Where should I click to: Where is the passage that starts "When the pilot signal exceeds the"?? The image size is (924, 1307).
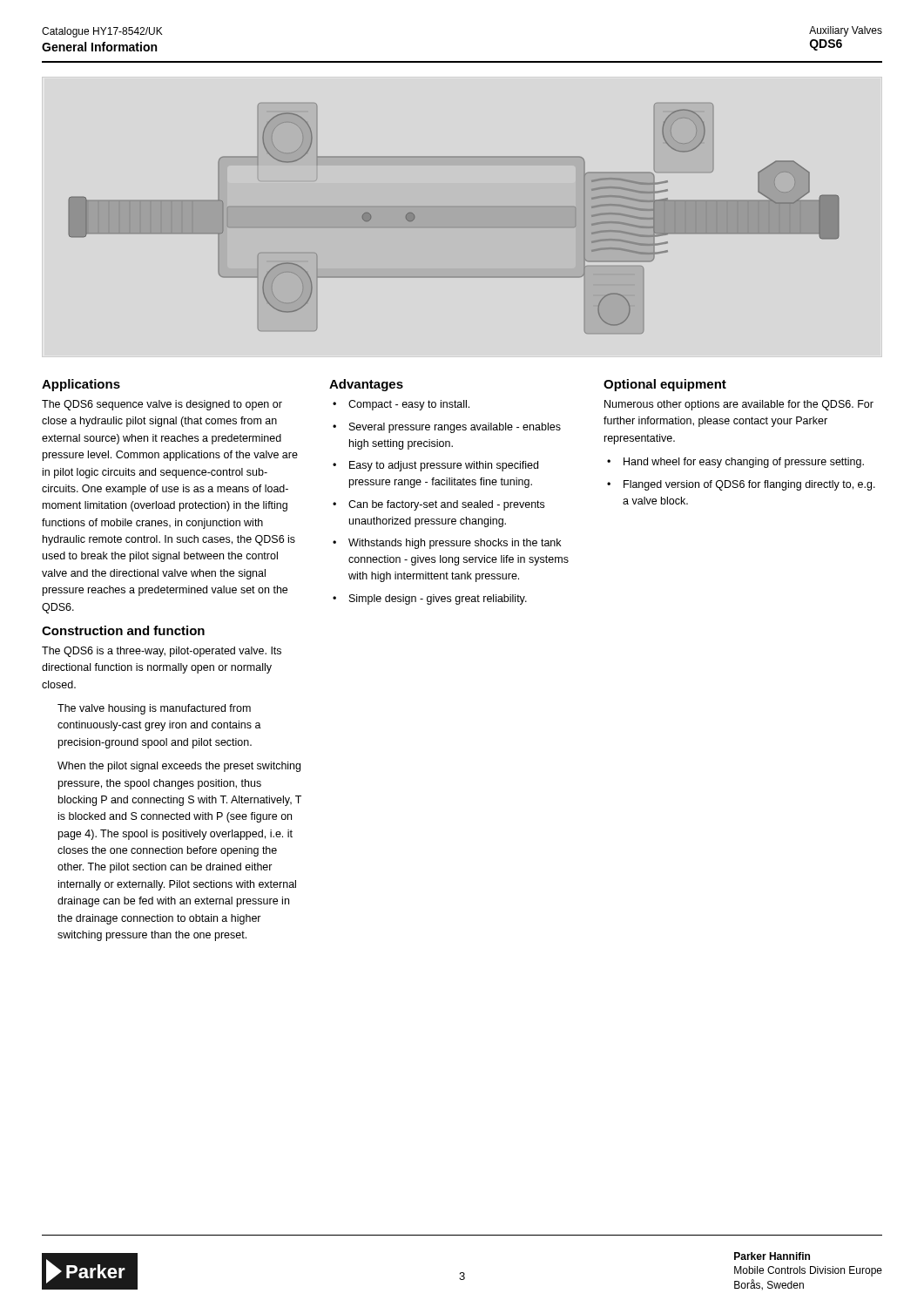coord(180,850)
